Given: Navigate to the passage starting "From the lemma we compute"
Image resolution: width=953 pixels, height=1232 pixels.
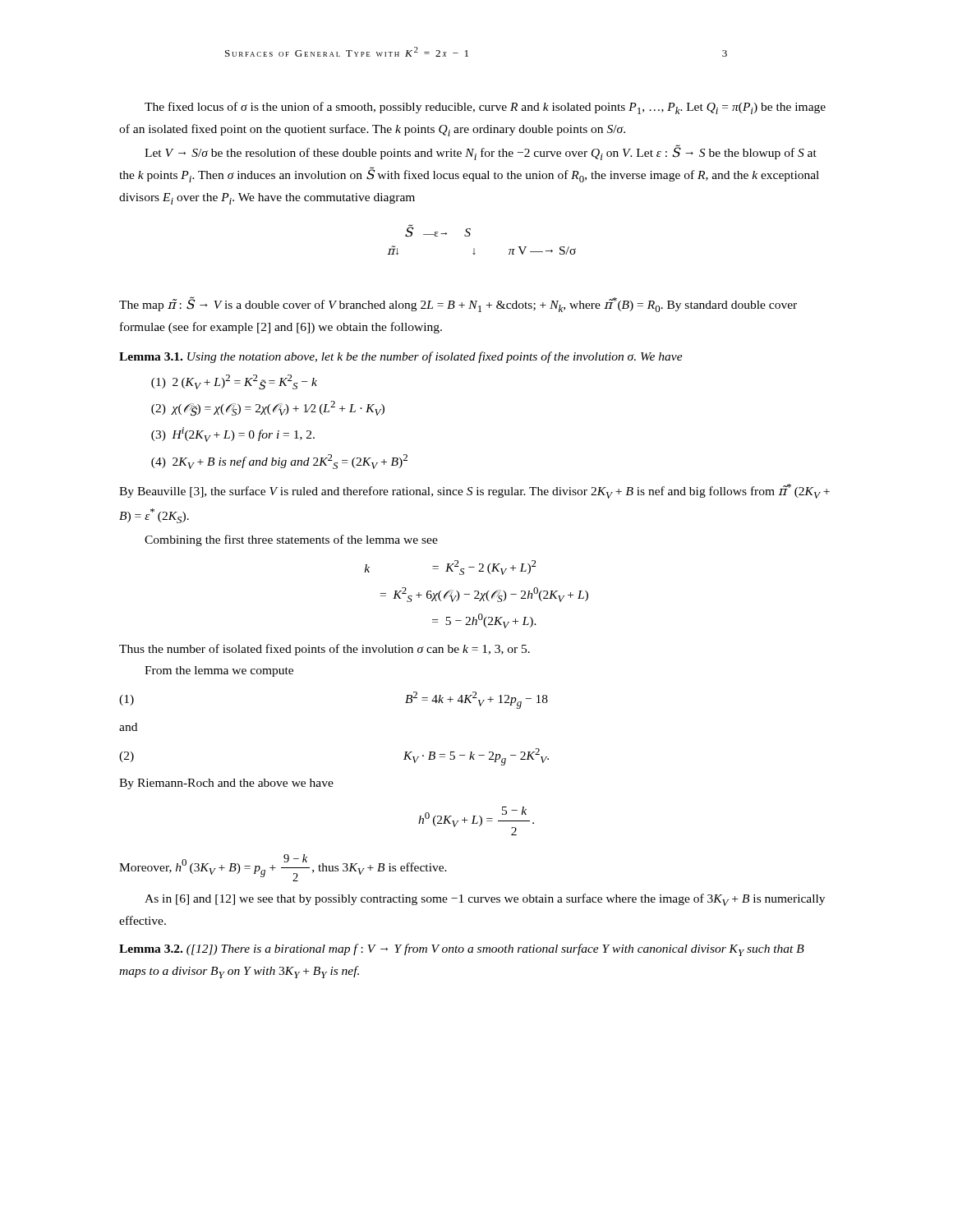Looking at the screenshot, I should coord(219,671).
